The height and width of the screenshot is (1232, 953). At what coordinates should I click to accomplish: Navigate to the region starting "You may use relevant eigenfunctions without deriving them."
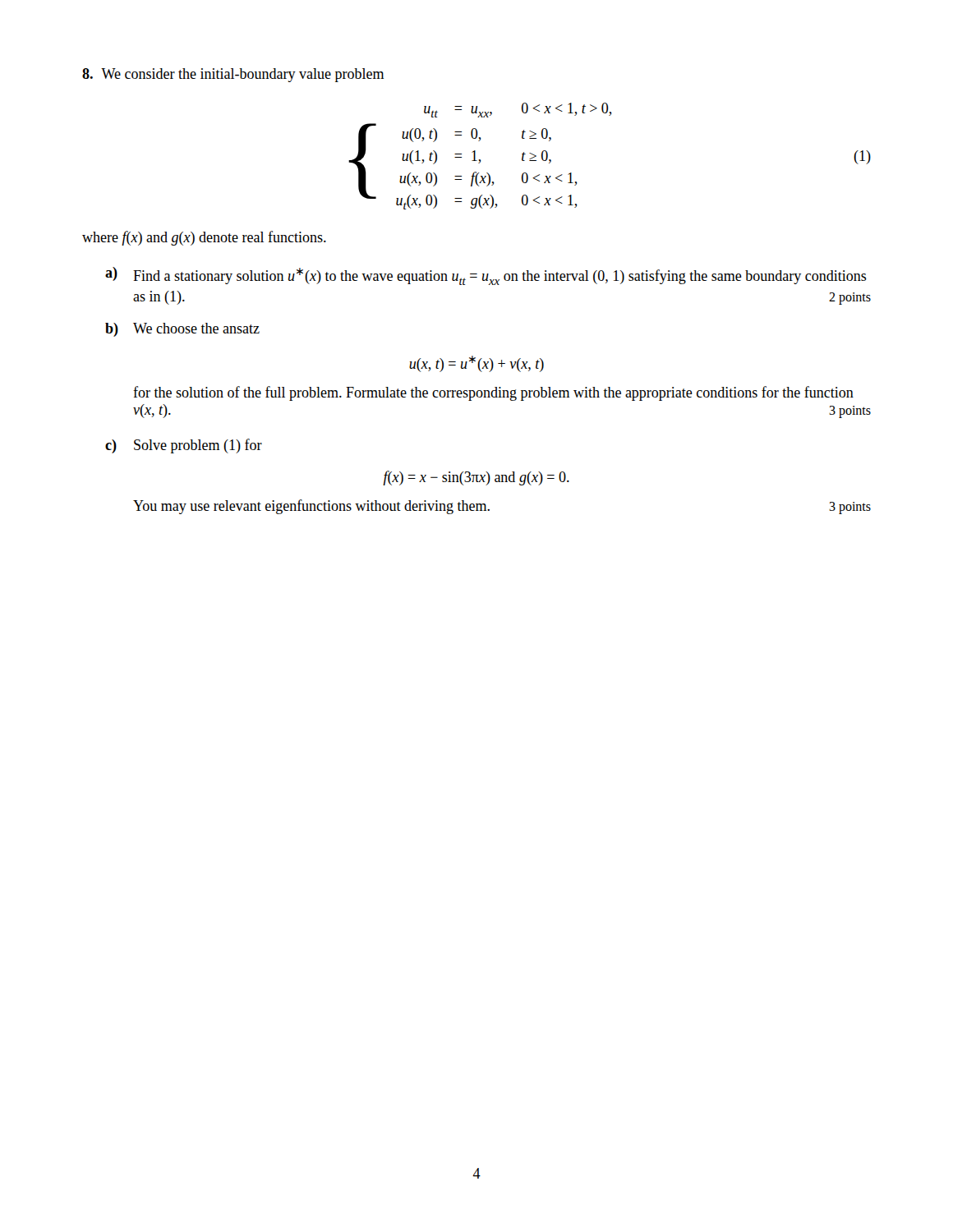(x=324, y=506)
